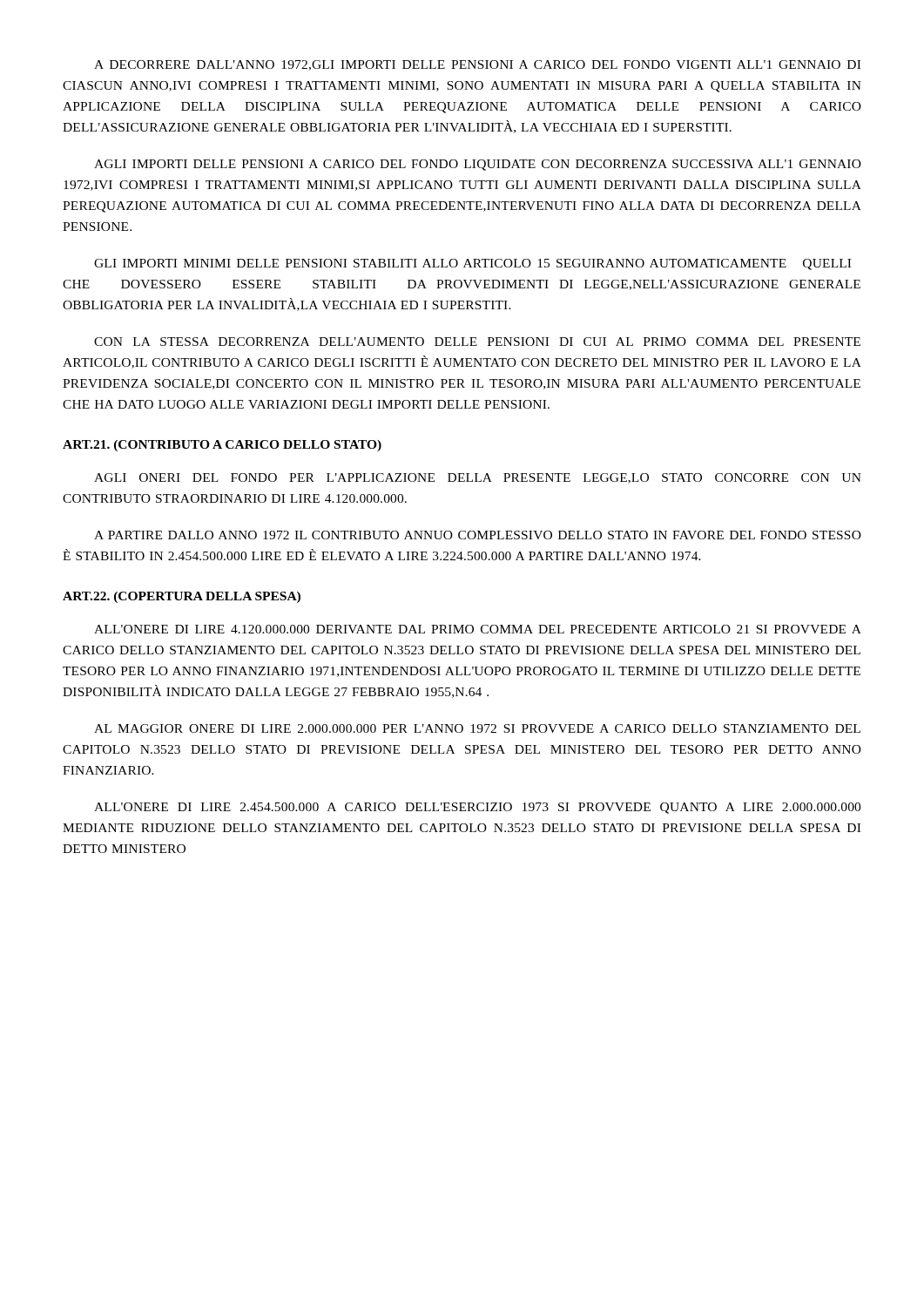Point to the passage starting "AGLI ONERI DEL"
The image size is (924, 1307).
point(462,488)
